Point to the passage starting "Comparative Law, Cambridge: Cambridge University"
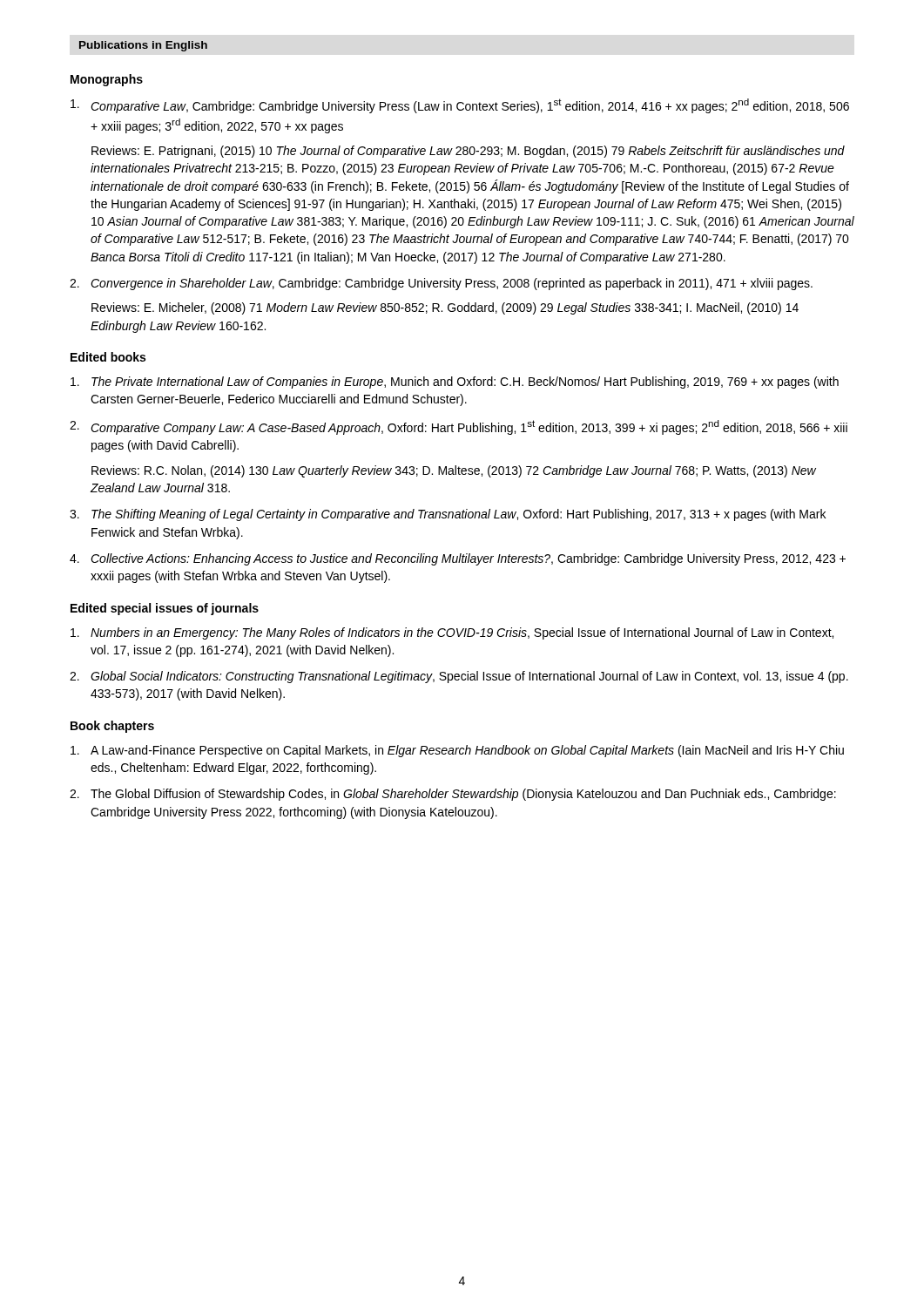924x1307 pixels. pyautogui.click(x=462, y=115)
